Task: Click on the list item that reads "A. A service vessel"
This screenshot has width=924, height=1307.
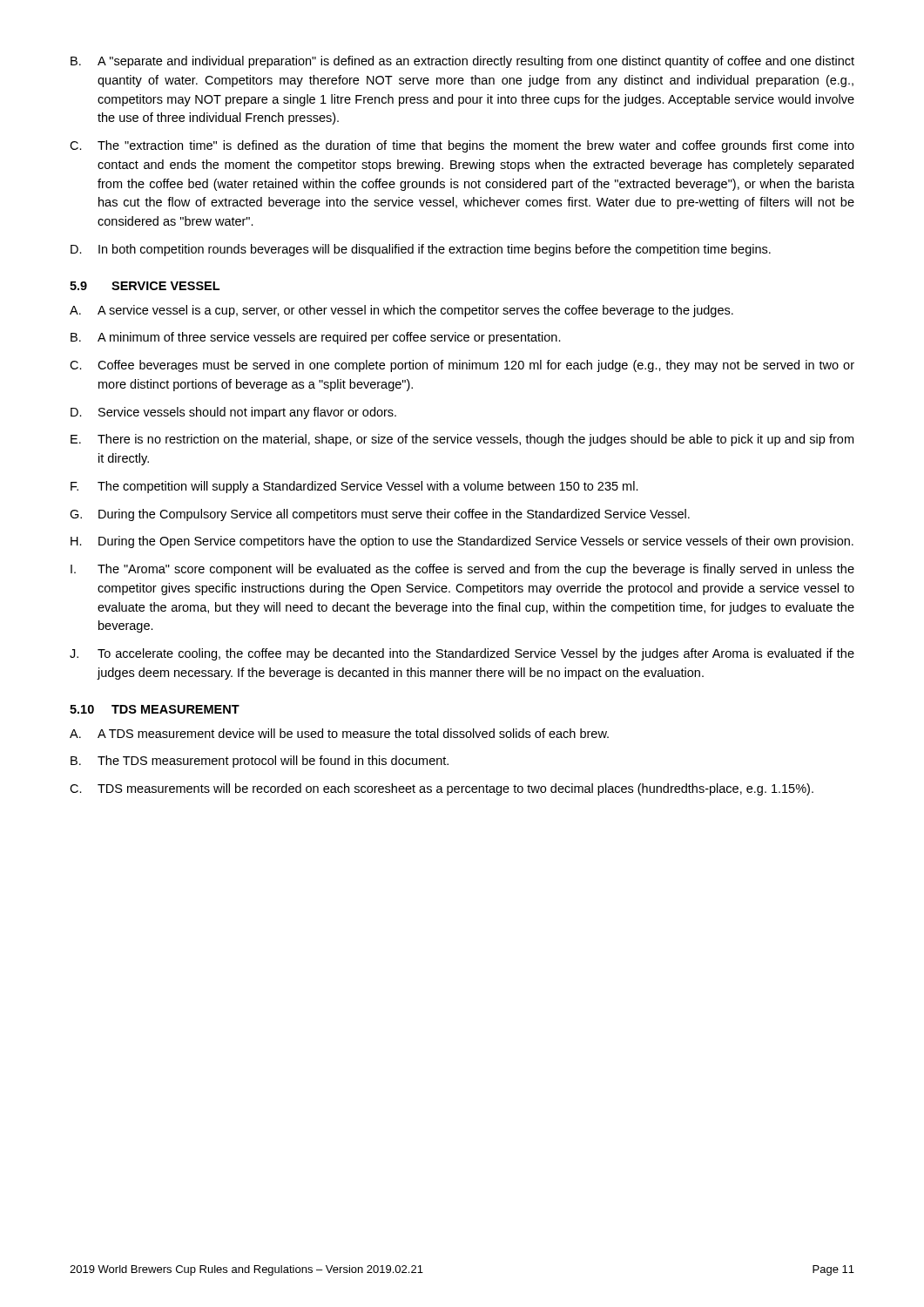Action: tap(462, 310)
